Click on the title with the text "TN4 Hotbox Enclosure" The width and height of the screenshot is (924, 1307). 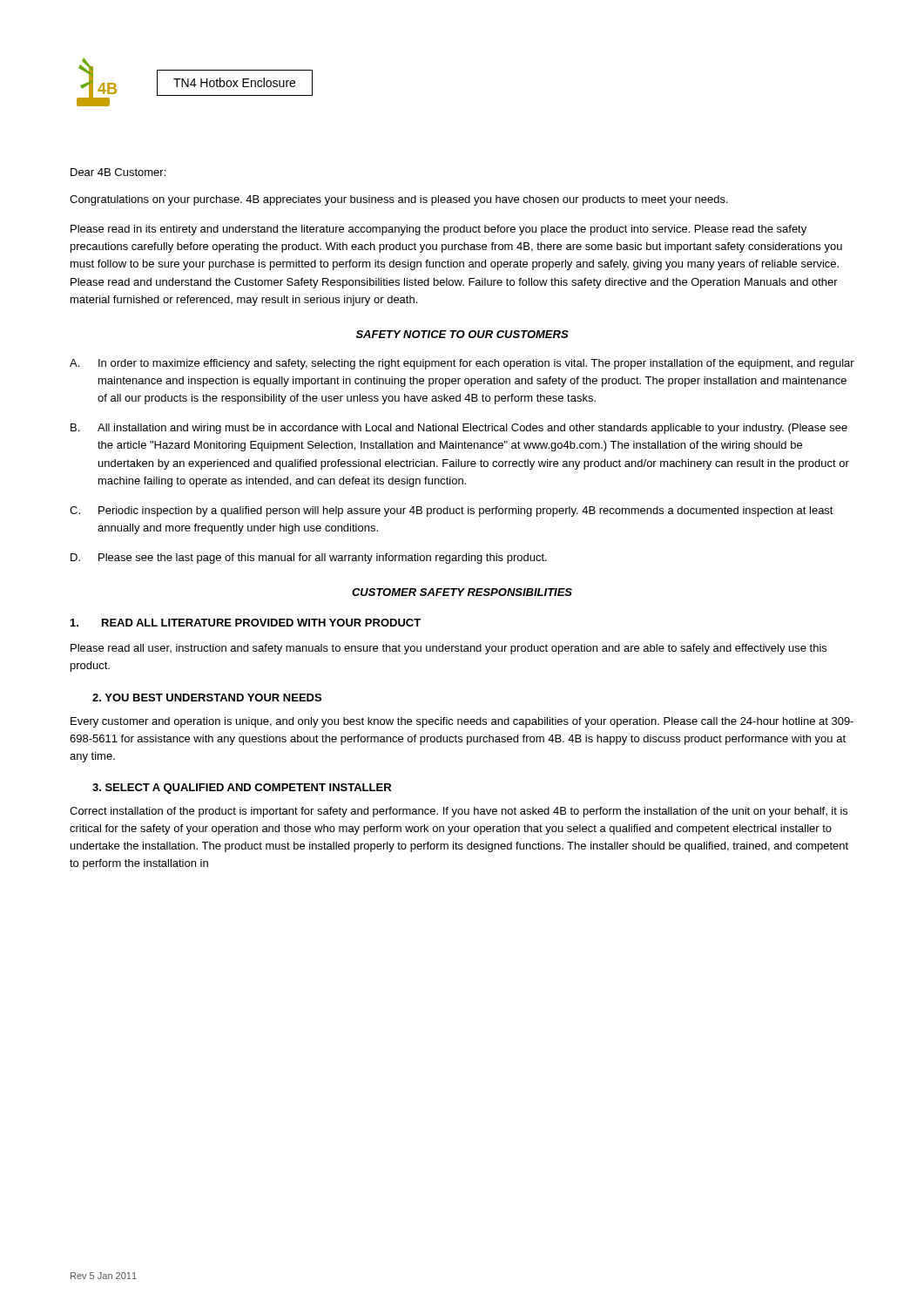pyautogui.click(x=235, y=83)
